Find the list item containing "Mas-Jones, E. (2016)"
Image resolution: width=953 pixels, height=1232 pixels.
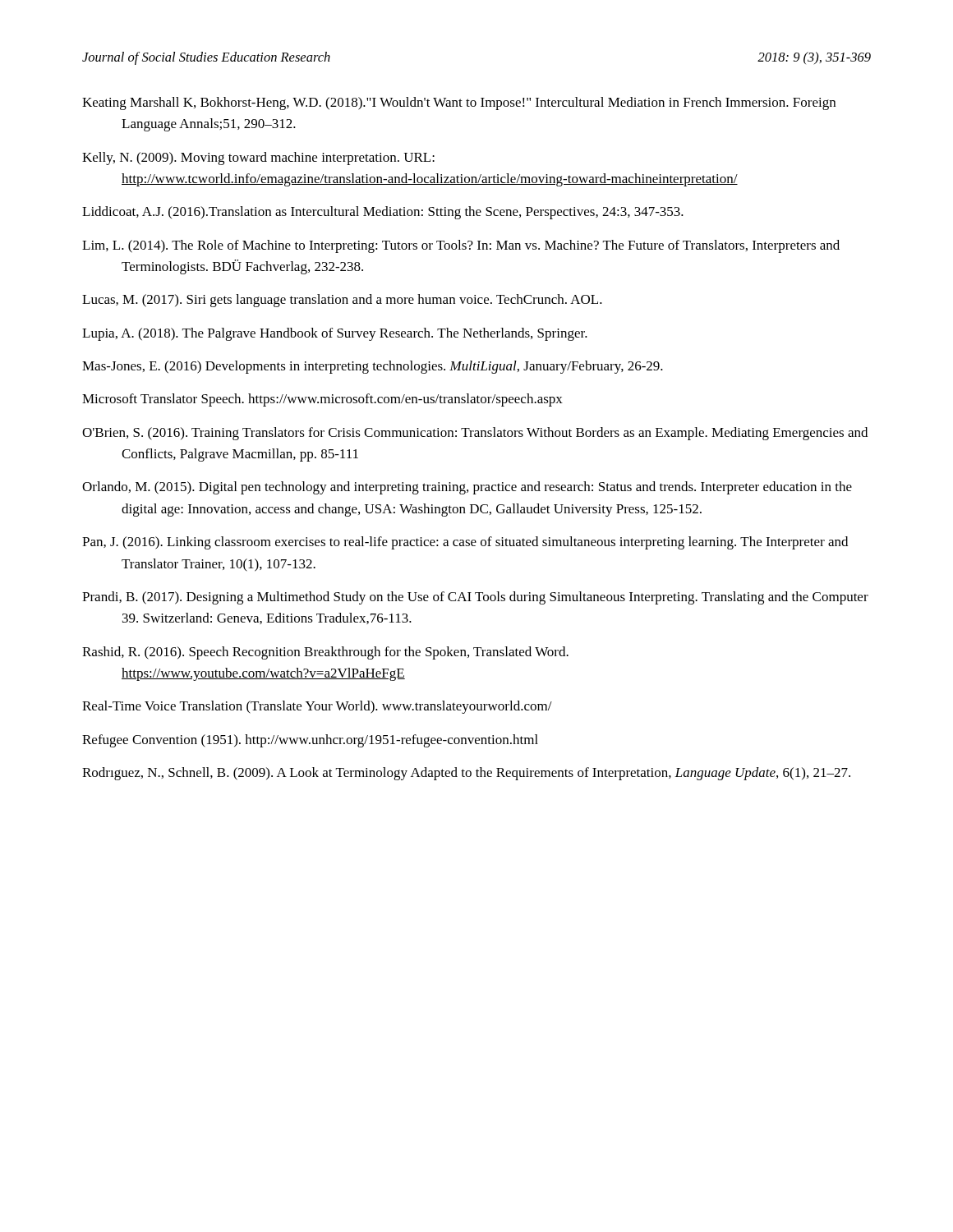373,366
